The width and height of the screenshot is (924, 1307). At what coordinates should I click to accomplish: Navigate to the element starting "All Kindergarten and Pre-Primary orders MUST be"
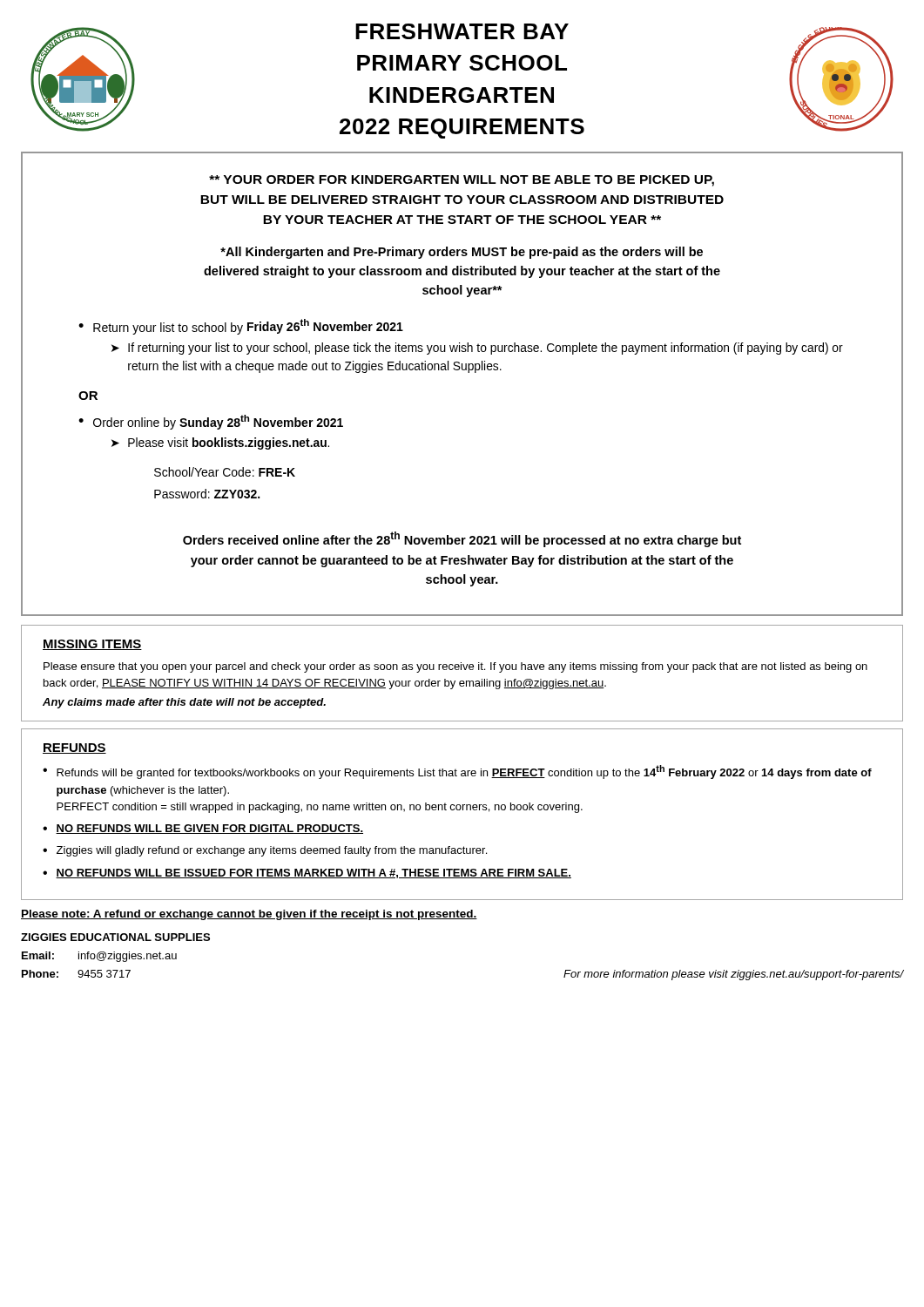pyautogui.click(x=462, y=271)
